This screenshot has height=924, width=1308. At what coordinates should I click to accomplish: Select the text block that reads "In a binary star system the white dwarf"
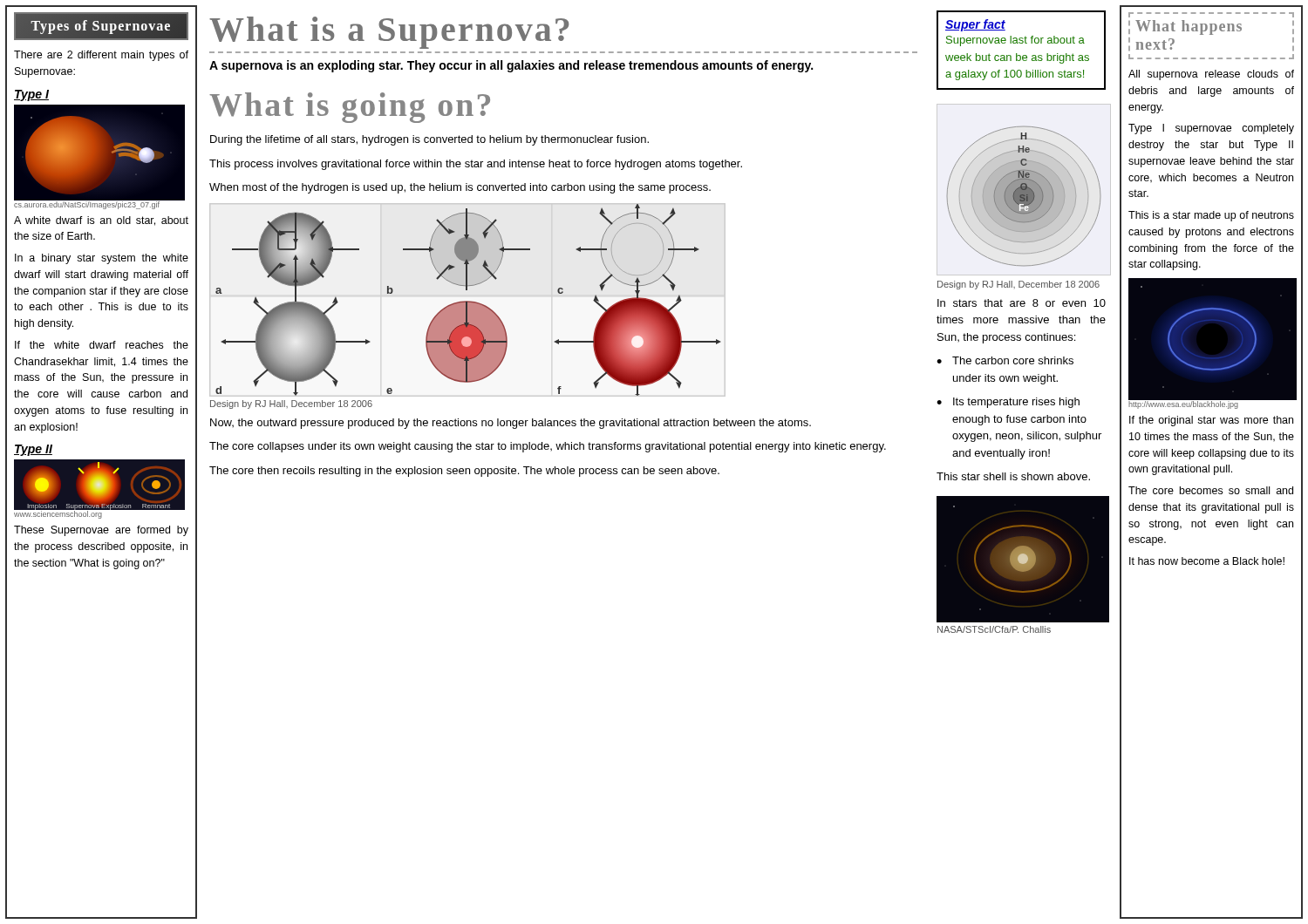click(x=101, y=291)
